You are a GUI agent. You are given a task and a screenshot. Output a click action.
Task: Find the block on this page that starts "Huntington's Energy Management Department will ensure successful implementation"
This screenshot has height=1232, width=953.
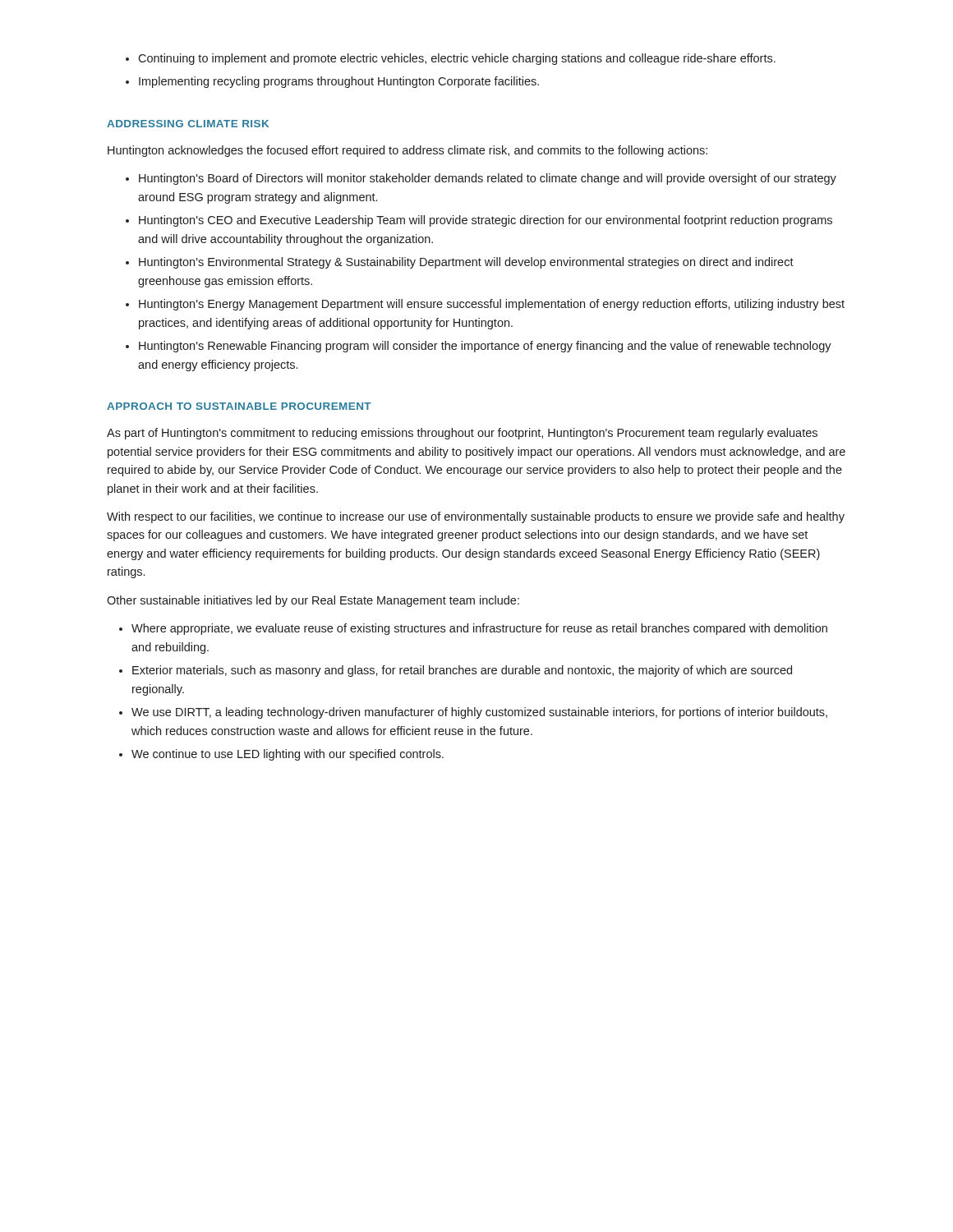pyautogui.click(x=491, y=313)
